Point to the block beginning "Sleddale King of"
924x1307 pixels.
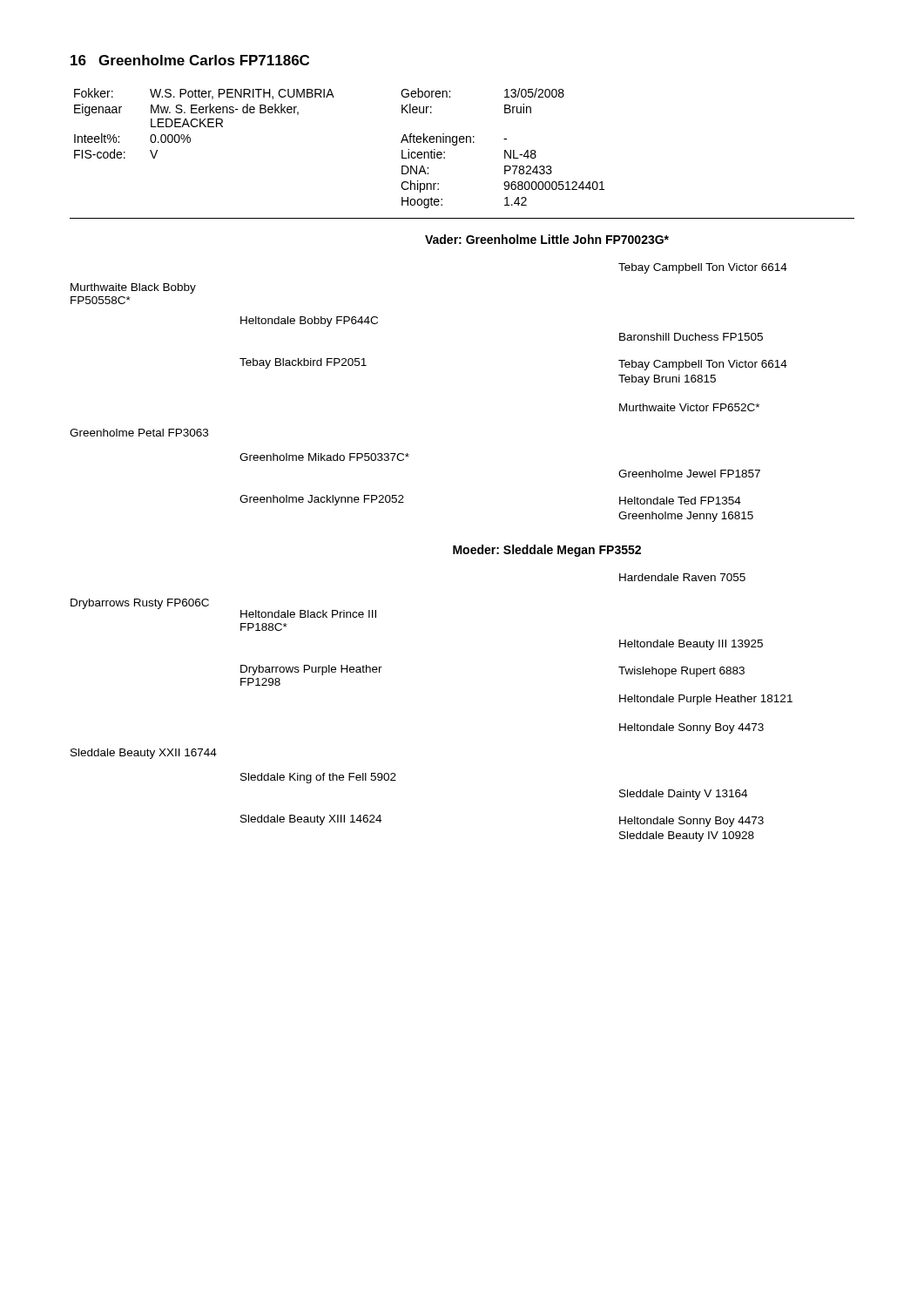pyautogui.click(x=318, y=777)
